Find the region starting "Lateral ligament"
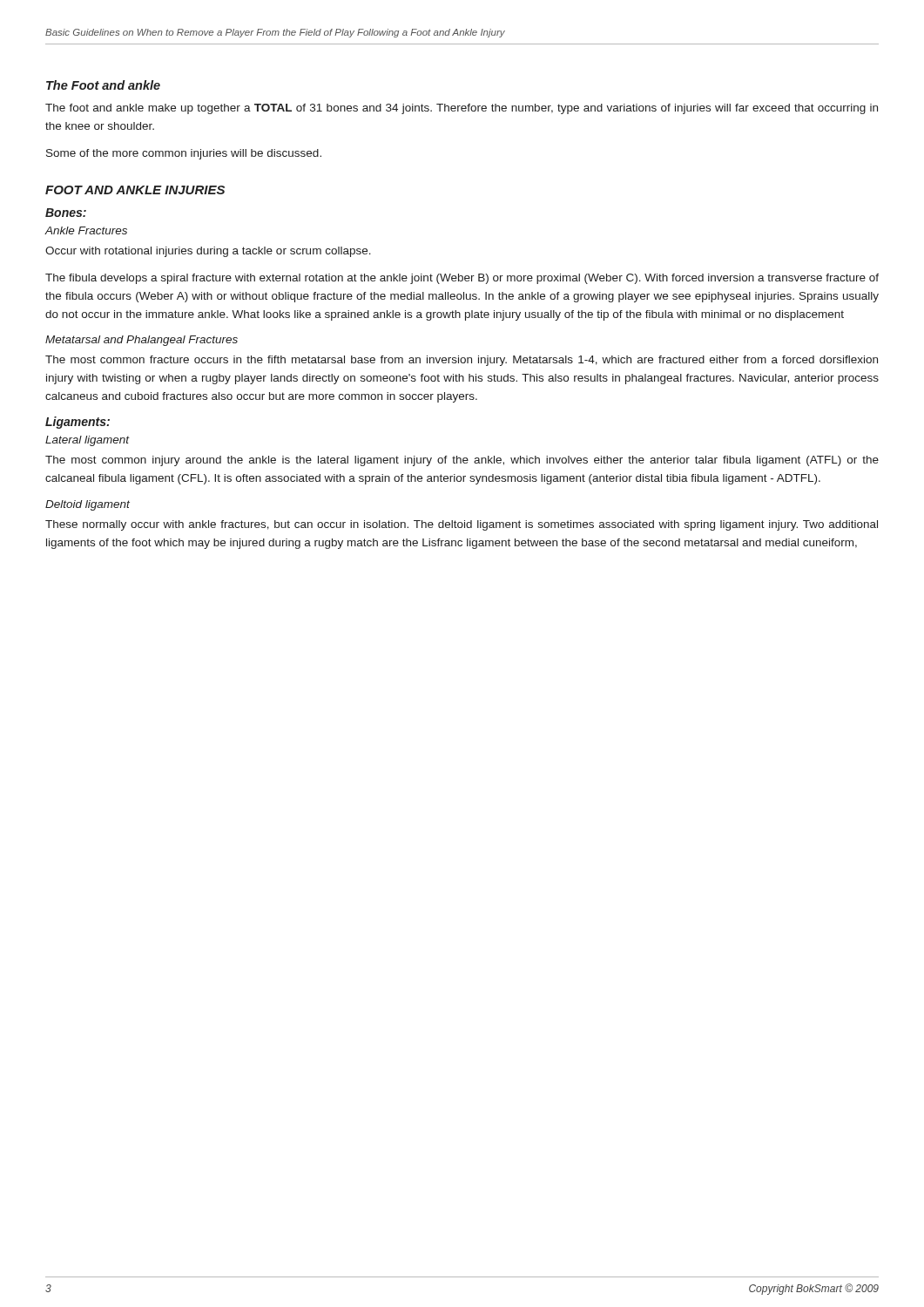 (x=87, y=440)
